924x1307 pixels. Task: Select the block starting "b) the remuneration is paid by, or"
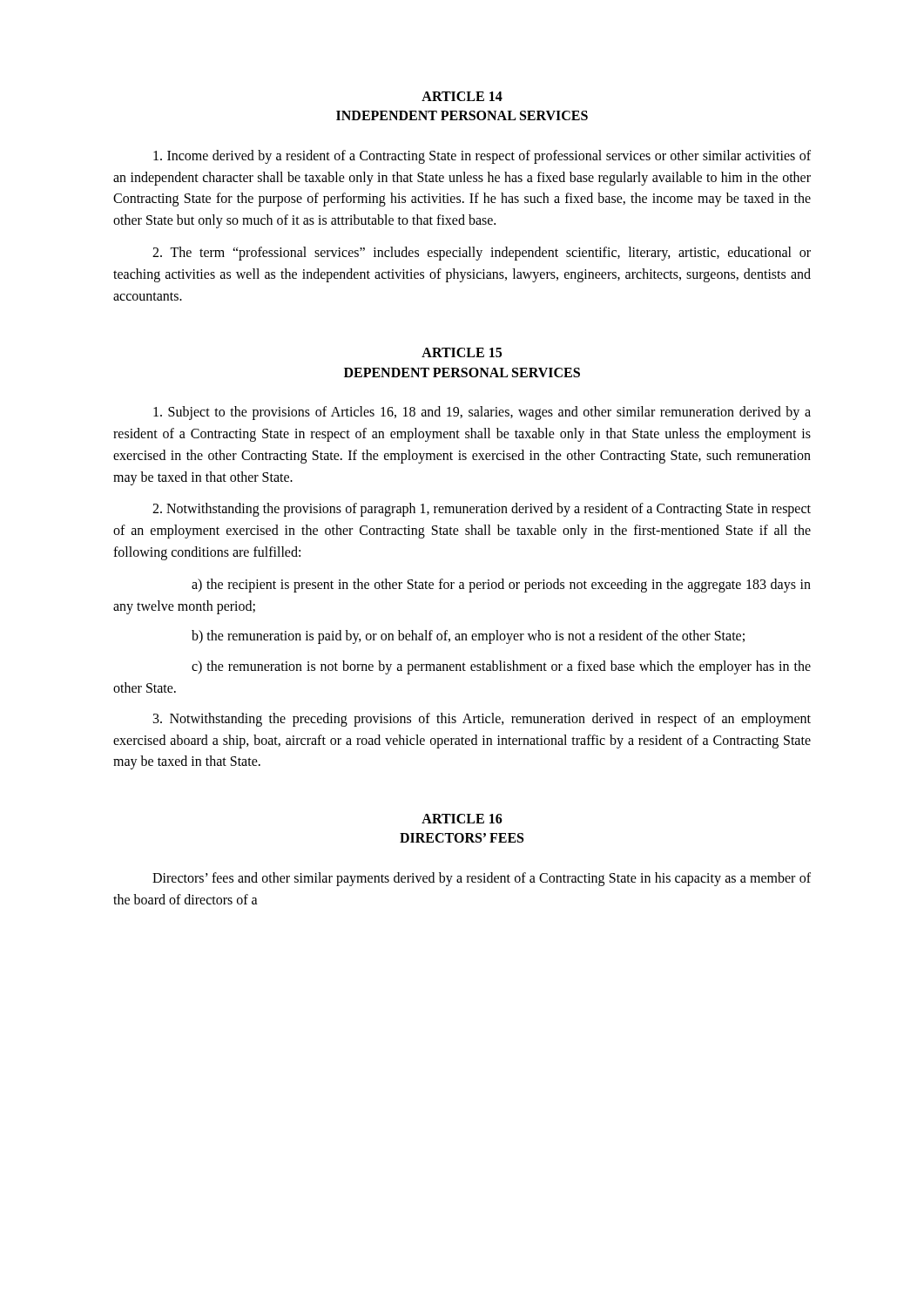click(x=469, y=636)
